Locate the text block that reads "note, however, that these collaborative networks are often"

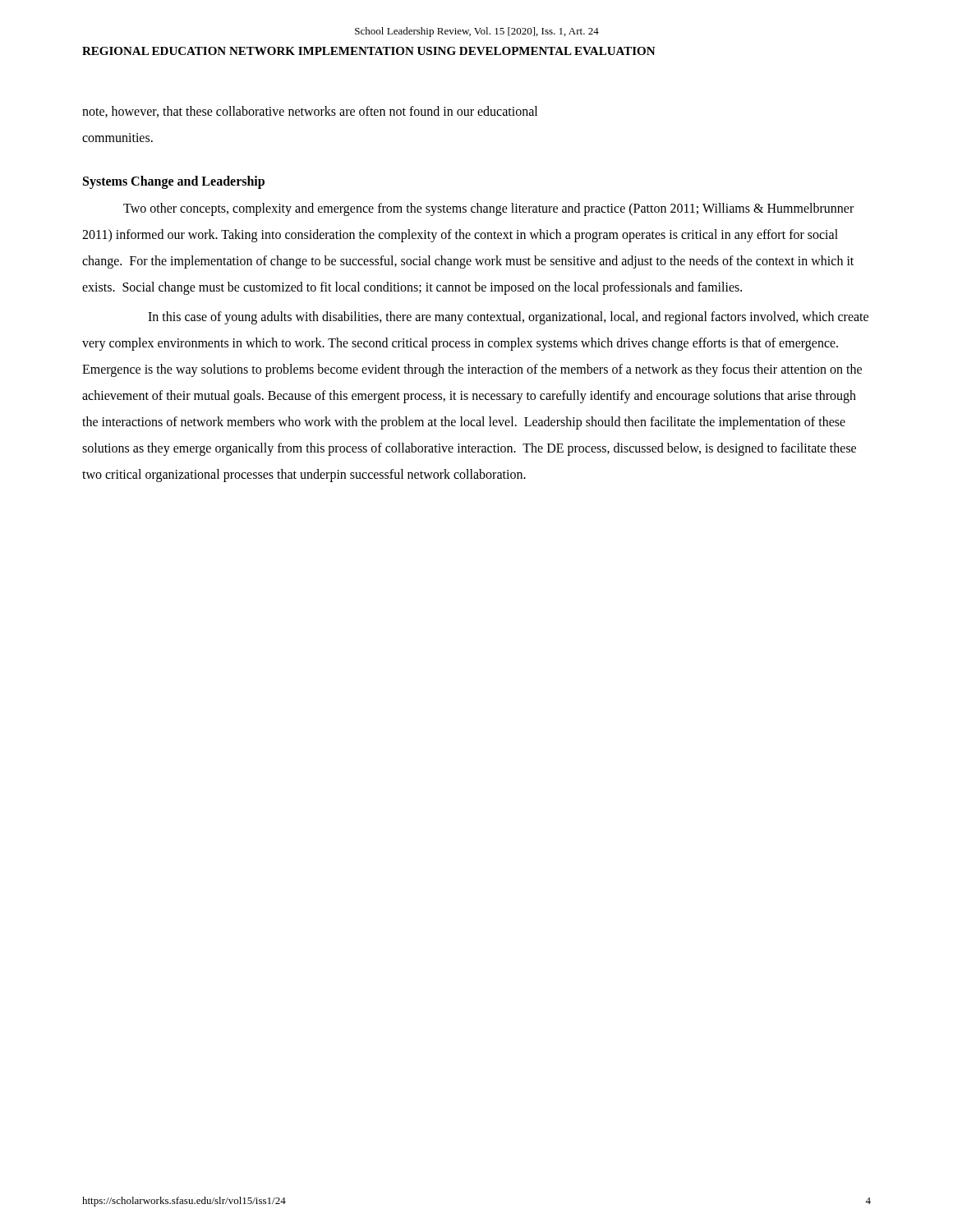tap(310, 111)
